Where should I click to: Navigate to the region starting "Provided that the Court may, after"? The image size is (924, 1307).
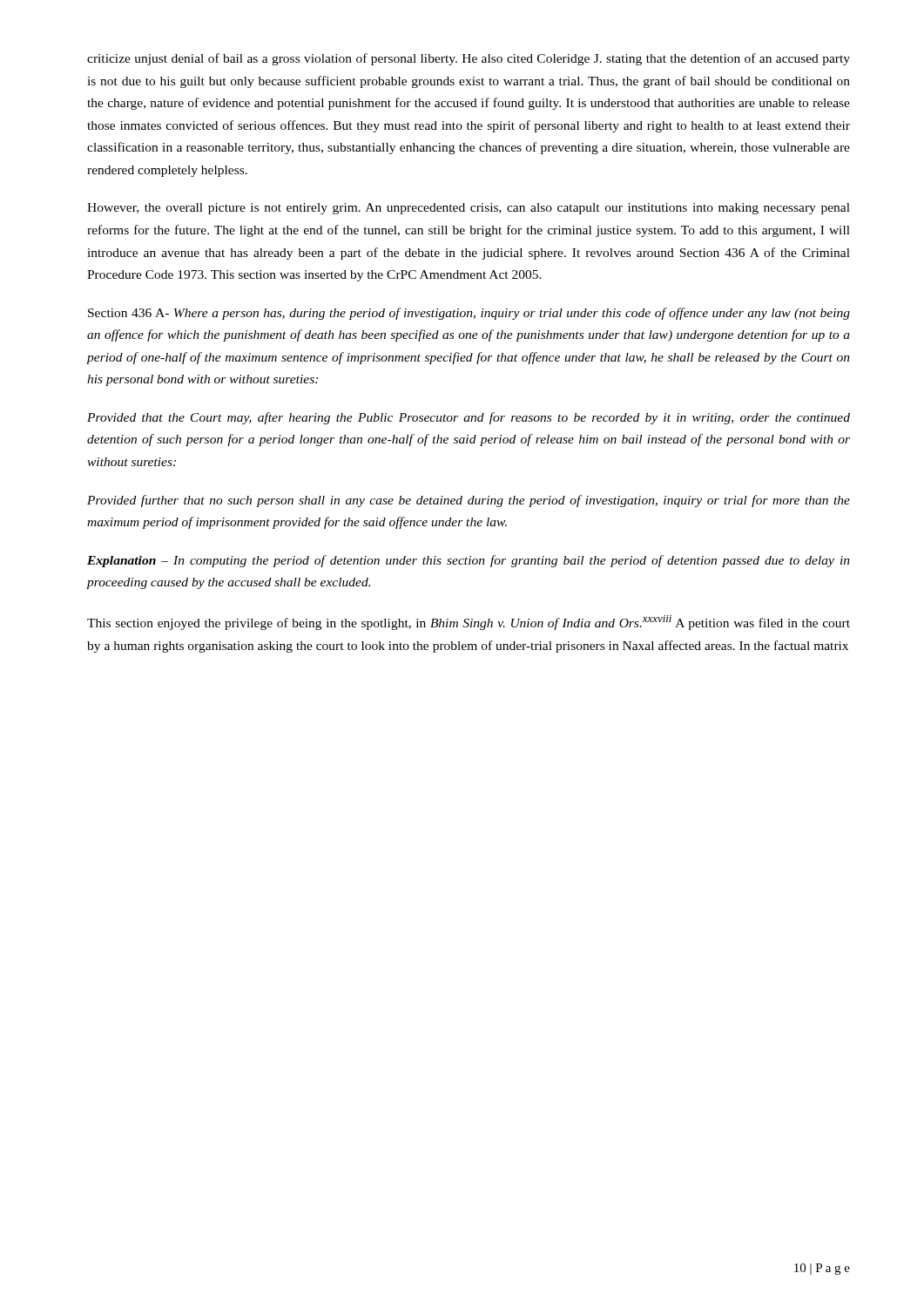point(469,439)
